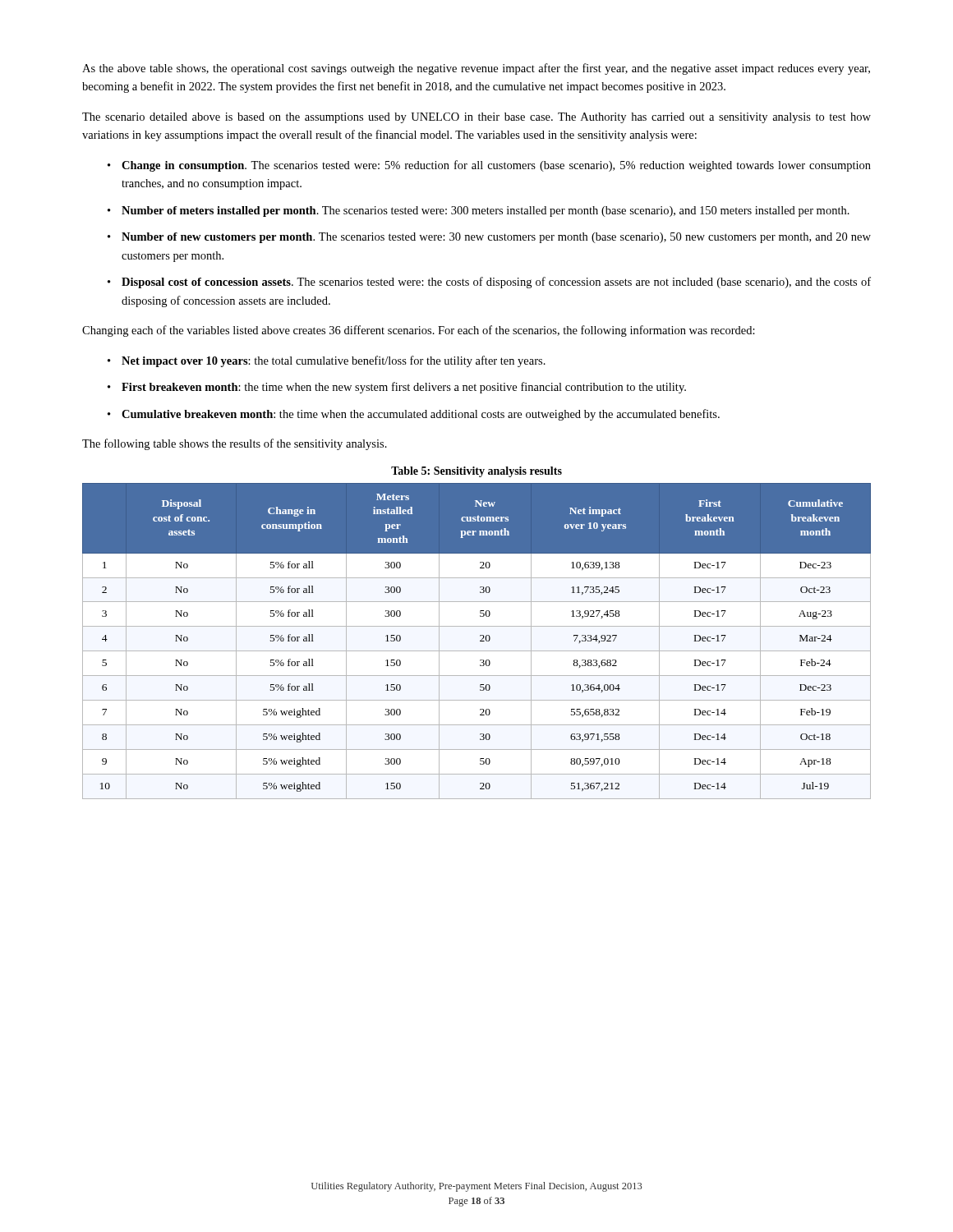The image size is (953, 1232).
Task: Point to the region starting "Cumulative breakeven month: the"
Action: pos(421,414)
